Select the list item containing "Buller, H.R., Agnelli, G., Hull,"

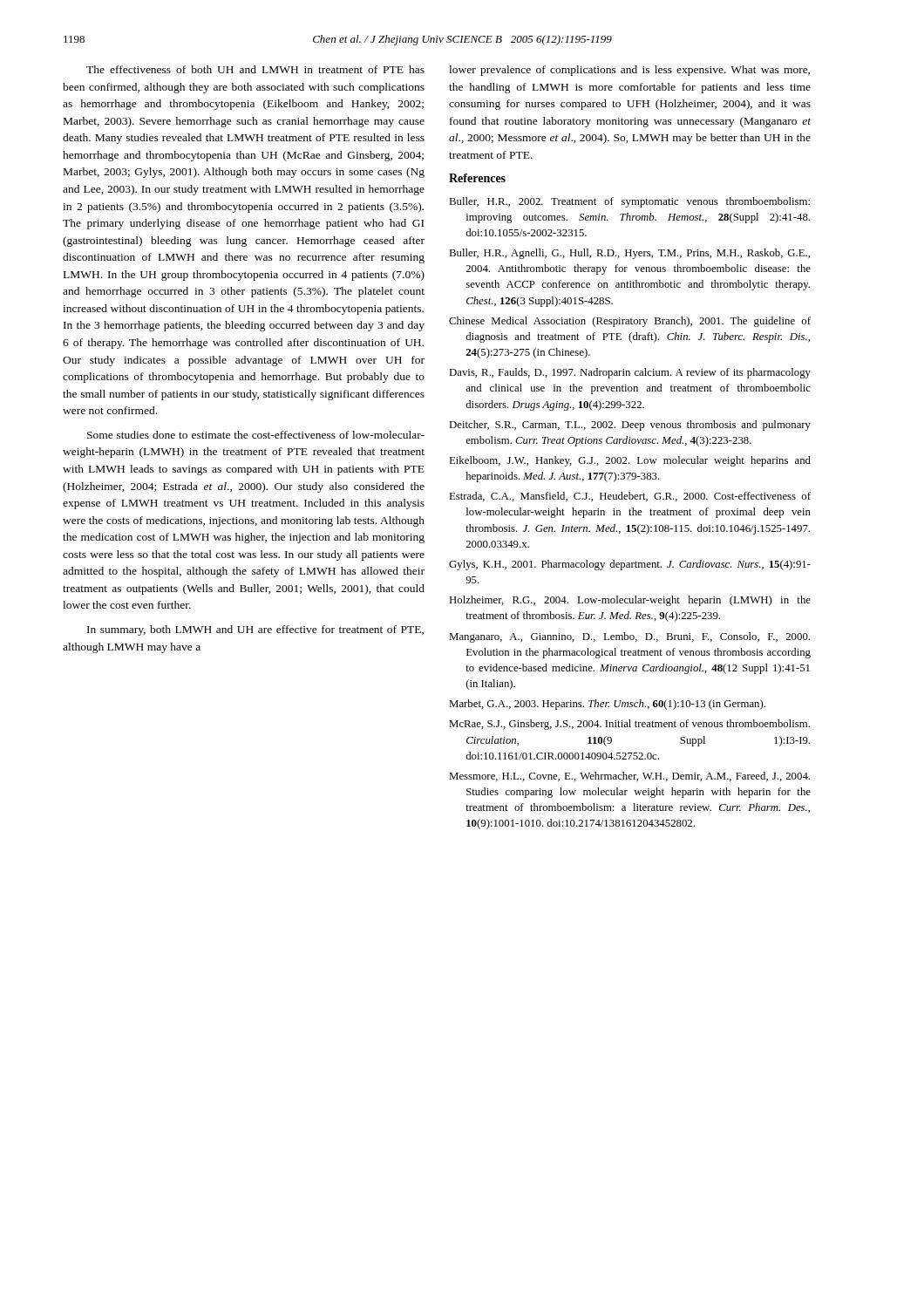pos(630,277)
